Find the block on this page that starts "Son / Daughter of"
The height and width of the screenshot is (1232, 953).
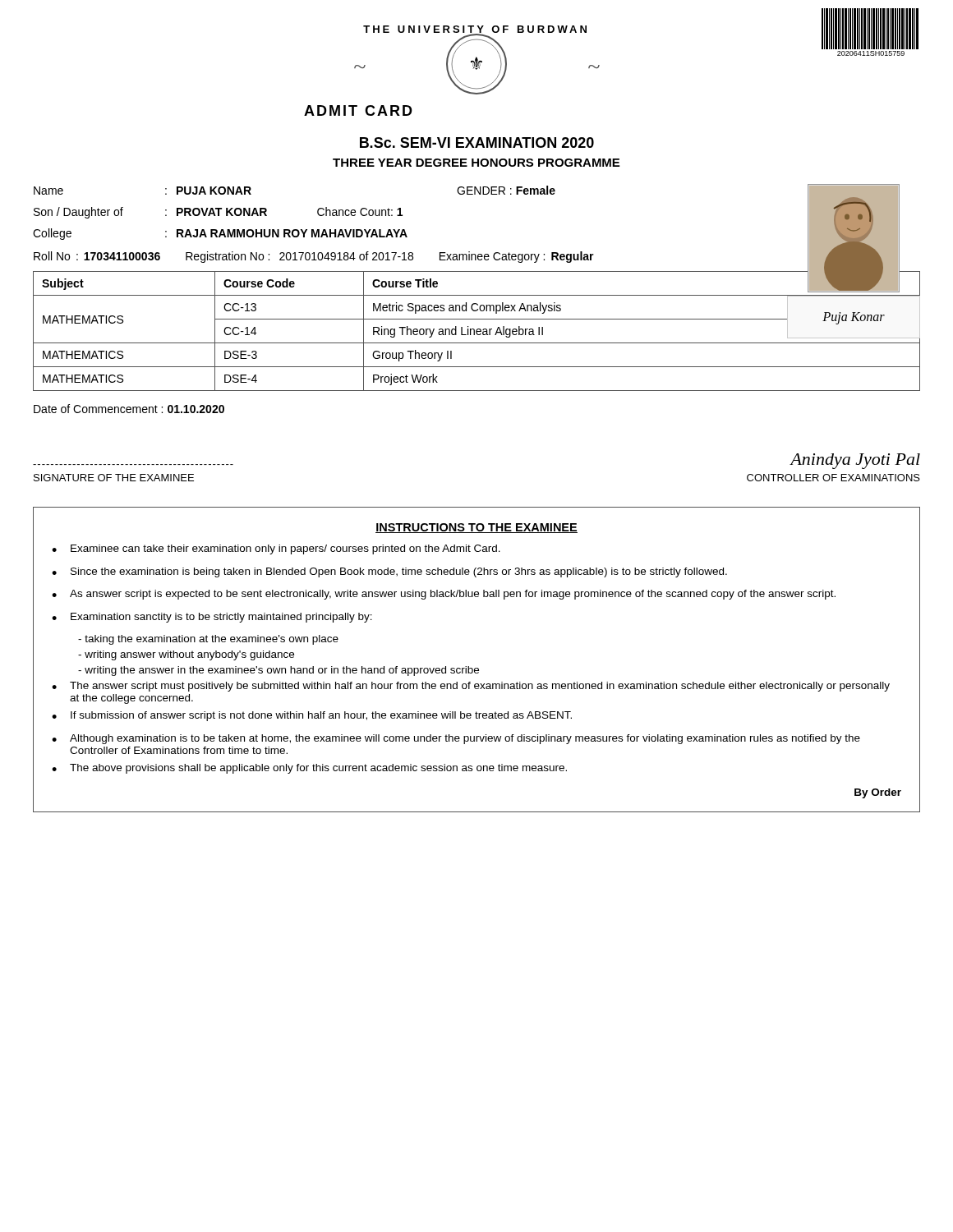coord(218,212)
